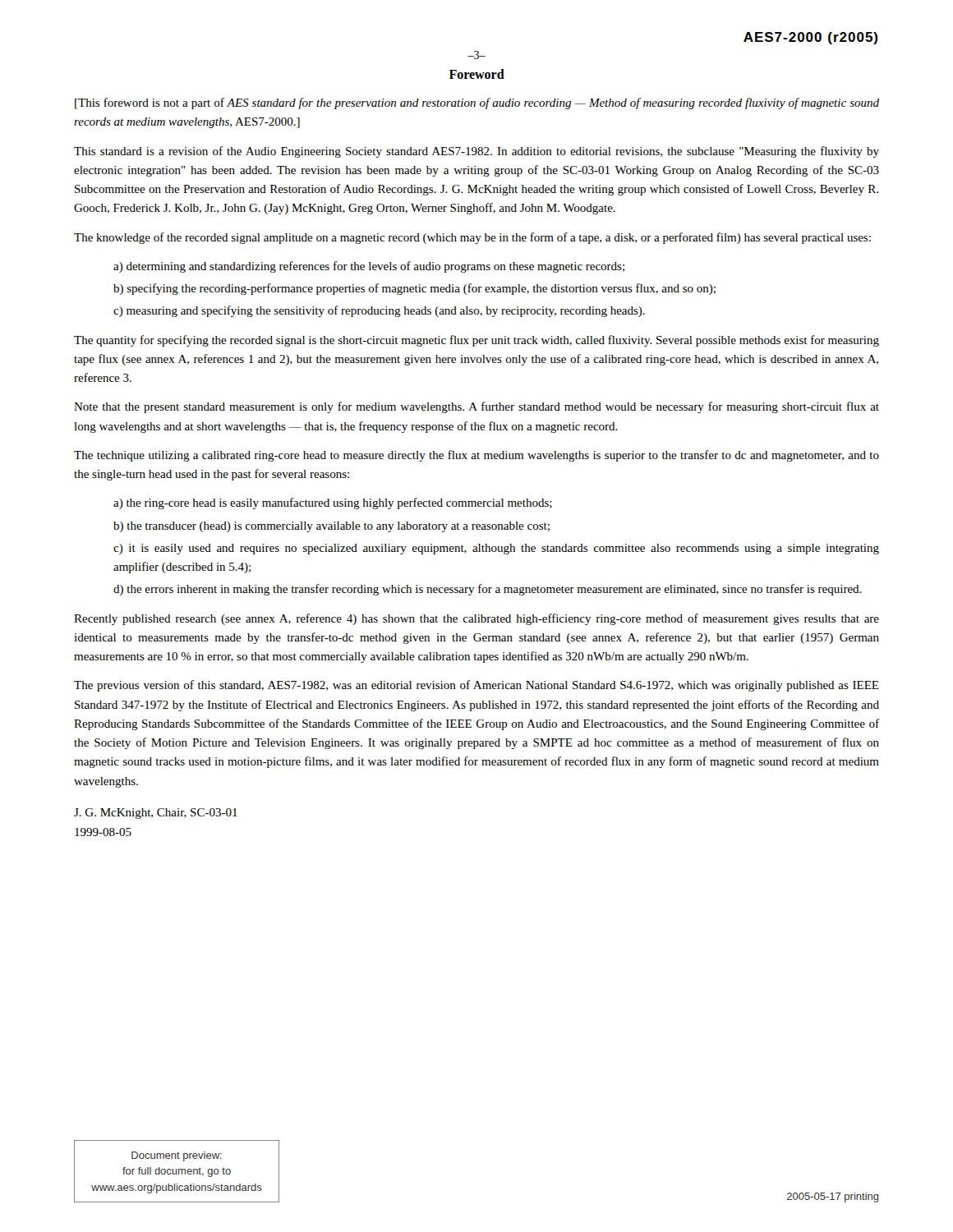Select the passage starting "Note that the present standard"
Viewport: 953px width, 1232px height.
(x=476, y=416)
